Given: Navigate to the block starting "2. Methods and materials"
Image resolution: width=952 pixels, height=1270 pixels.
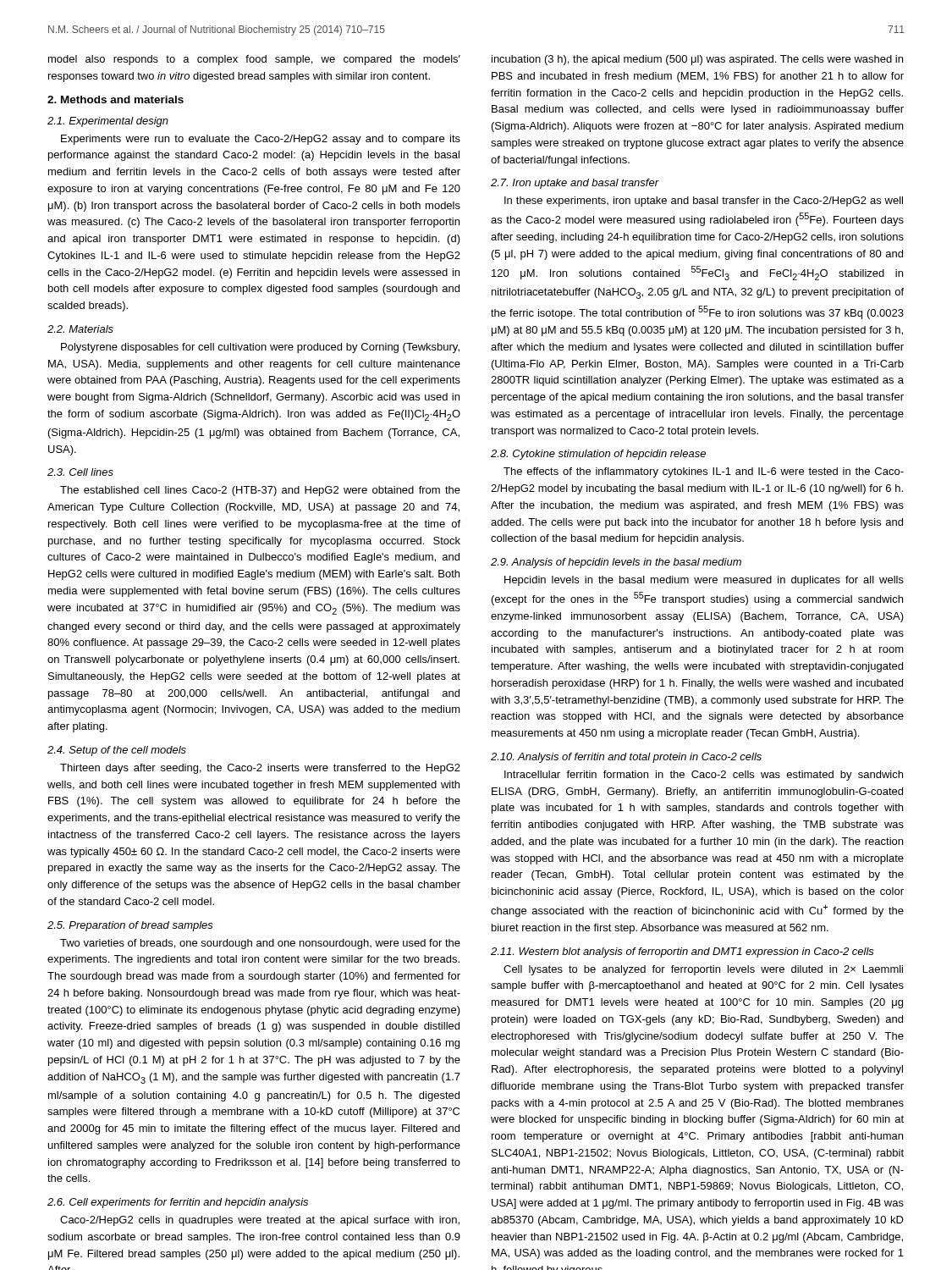Looking at the screenshot, I should coord(116,99).
